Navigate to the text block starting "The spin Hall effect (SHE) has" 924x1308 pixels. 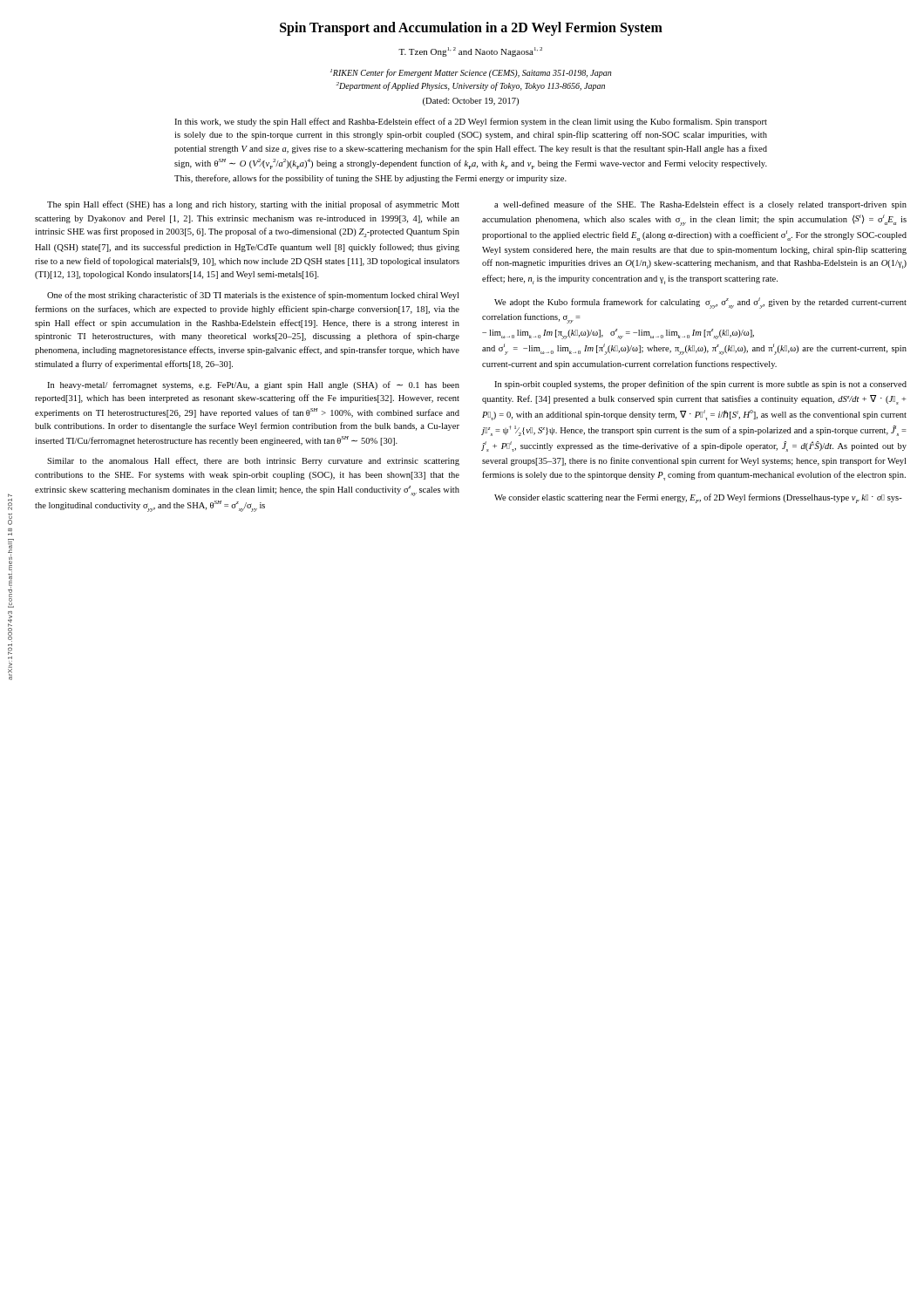pos(247,240)
